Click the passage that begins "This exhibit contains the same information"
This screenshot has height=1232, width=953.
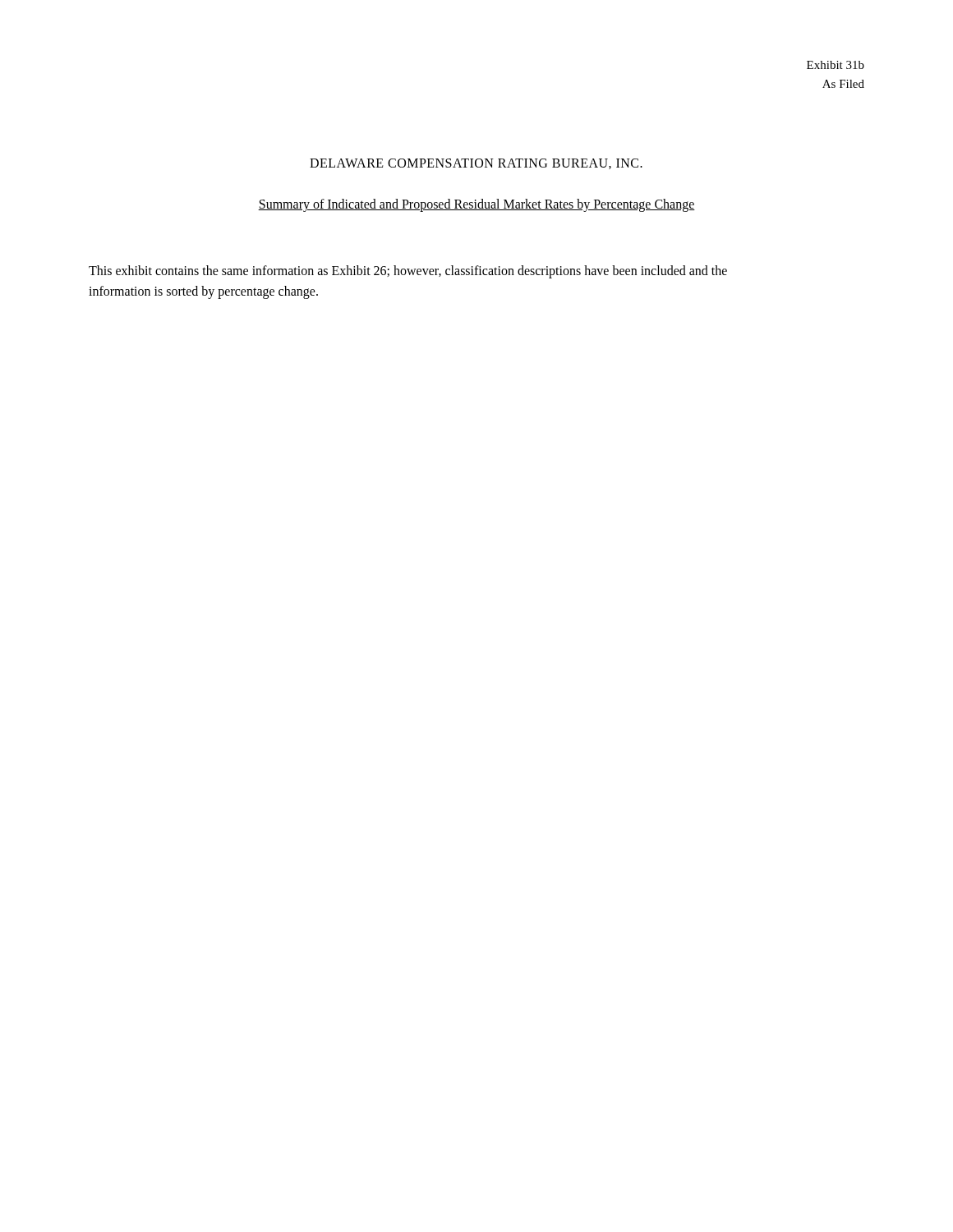408,281
